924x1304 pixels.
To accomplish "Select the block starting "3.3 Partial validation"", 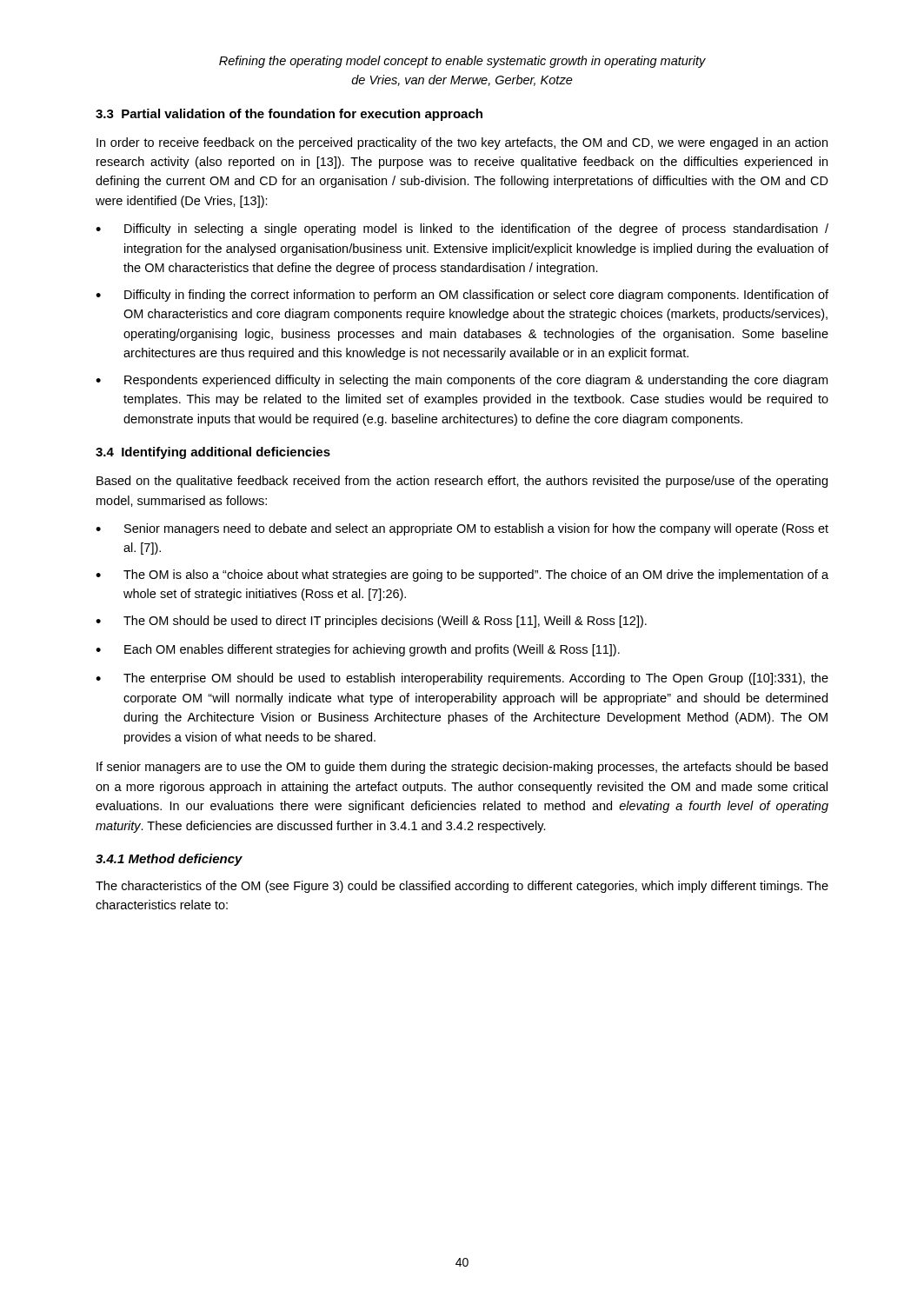I will point(289,113).
